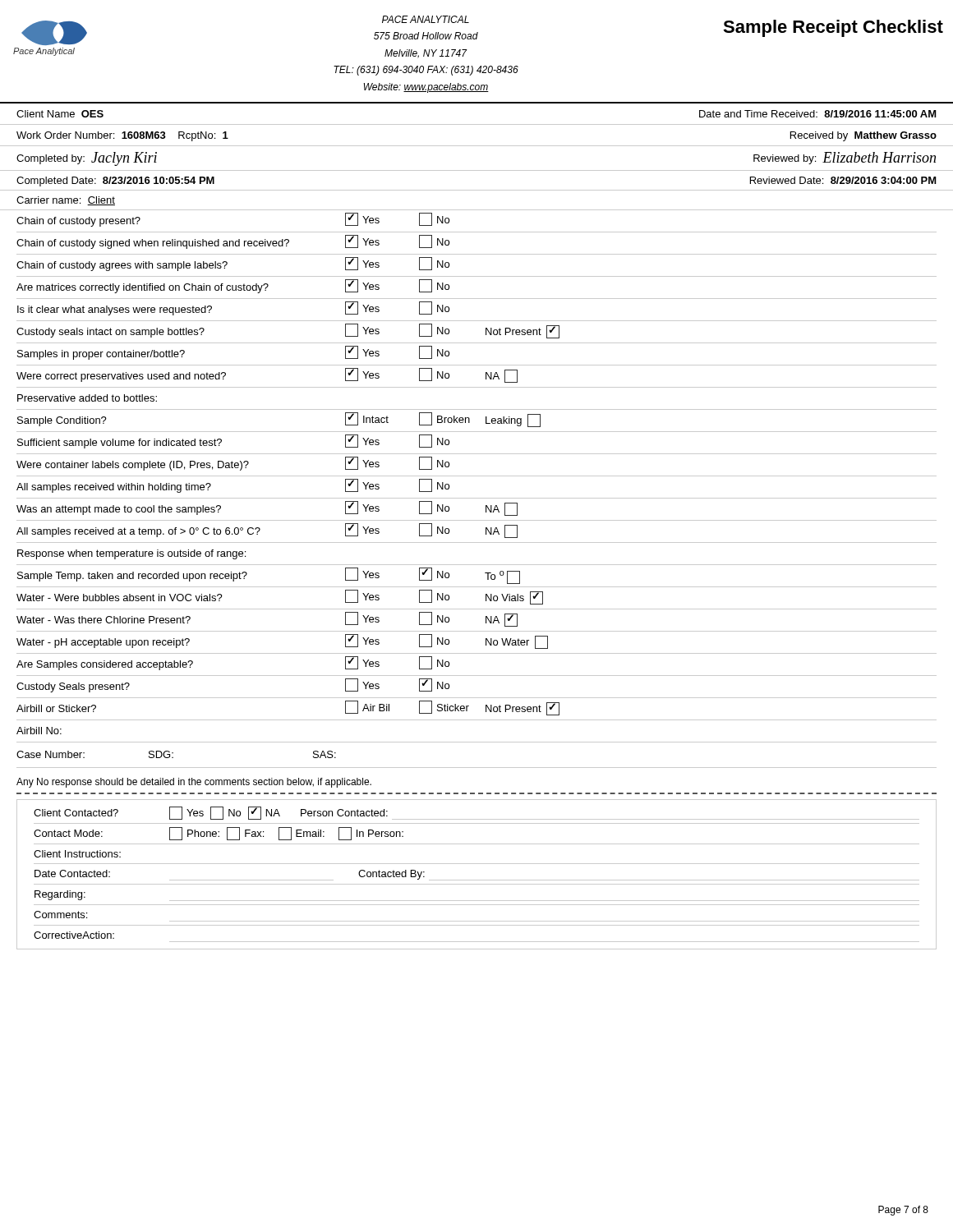
Task: Click on the text block with the text "Client Name OES Date and Time Received: 8/19/2016"
Action: [x=476, y=114]
